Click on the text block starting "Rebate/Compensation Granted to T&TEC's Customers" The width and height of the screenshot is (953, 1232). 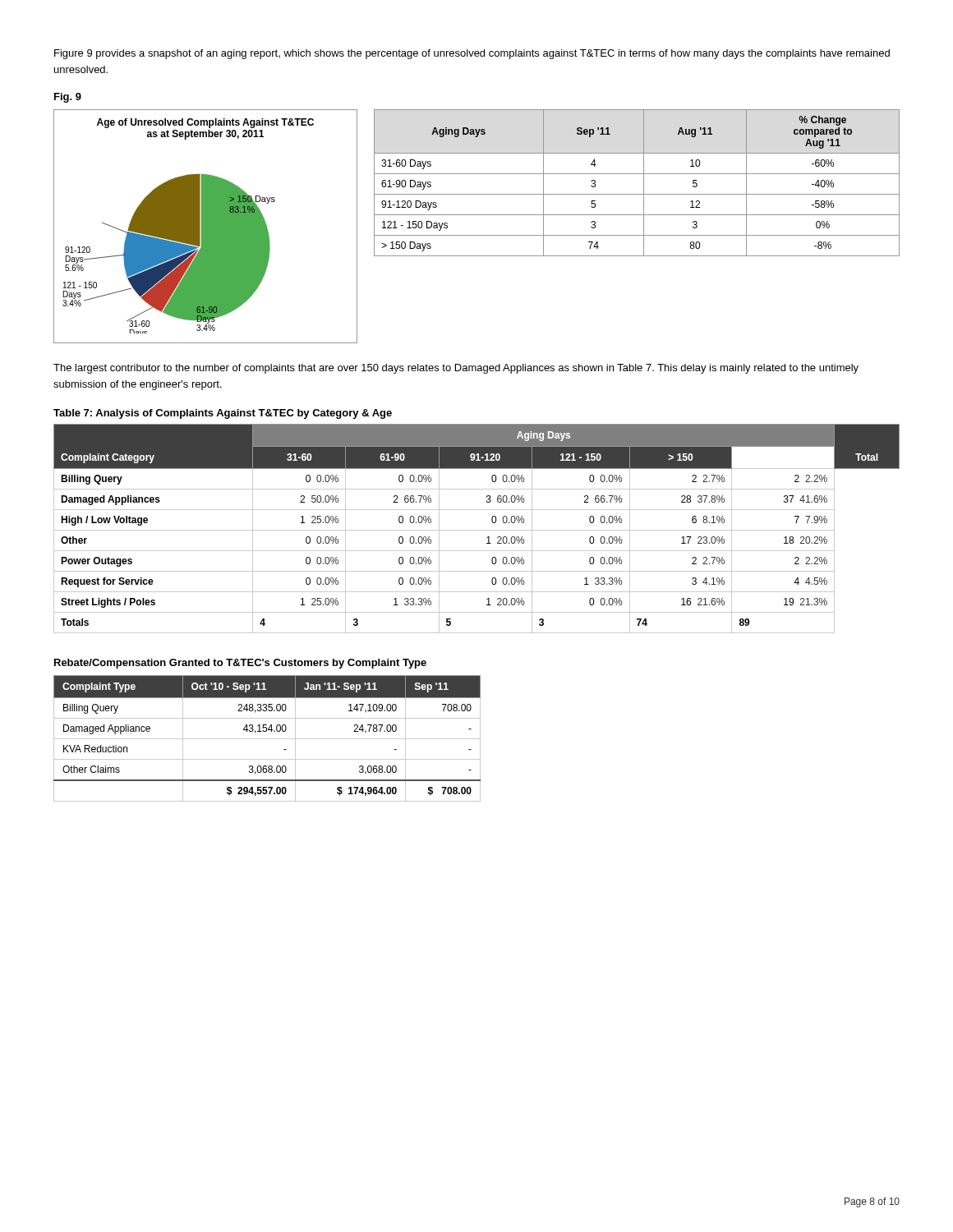tap(240, 662)
